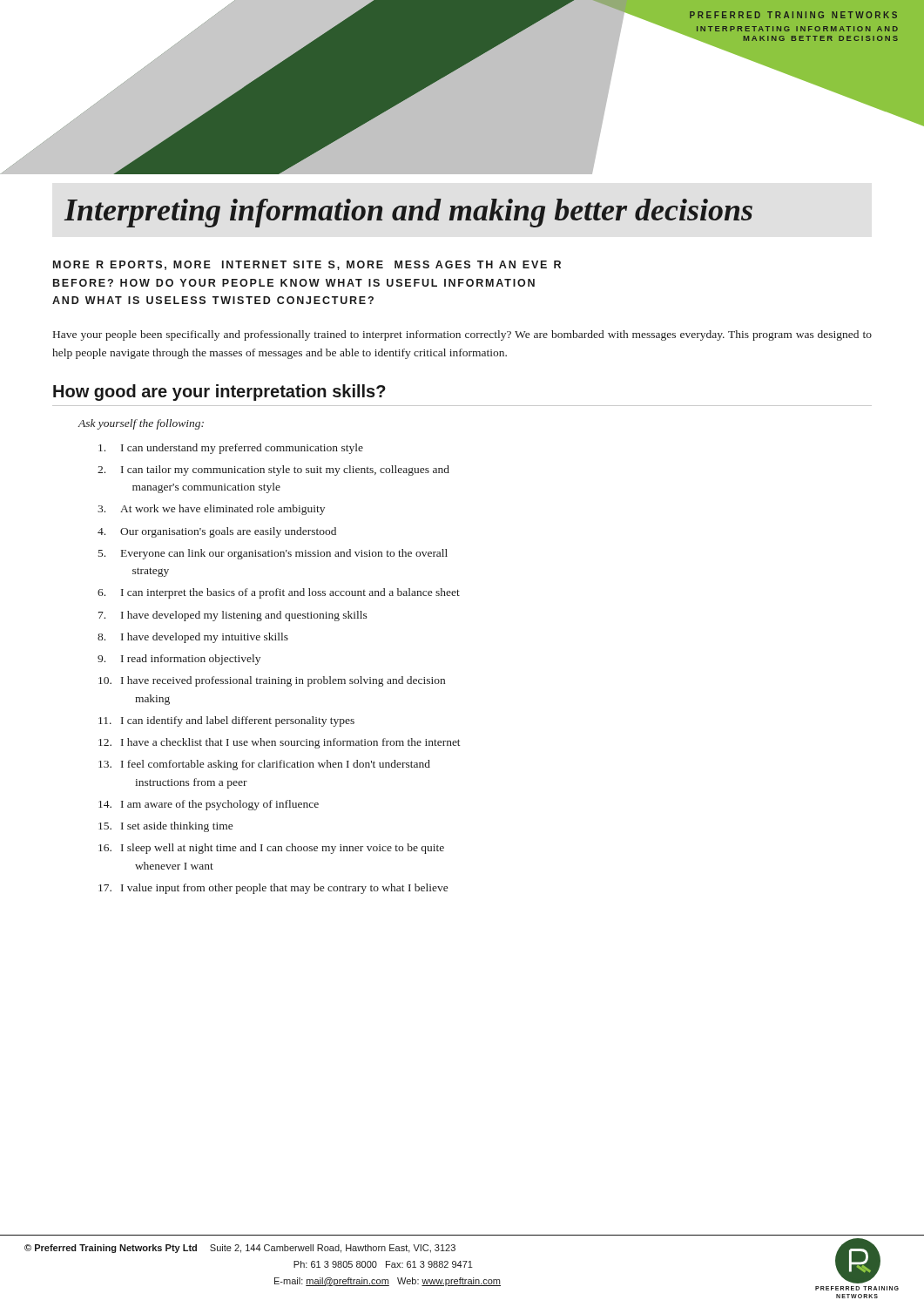Navigate to the text starting "5.Everyone can link our organisation's mission"
This screenshot has height=1307, width=924.
point(273,562)
